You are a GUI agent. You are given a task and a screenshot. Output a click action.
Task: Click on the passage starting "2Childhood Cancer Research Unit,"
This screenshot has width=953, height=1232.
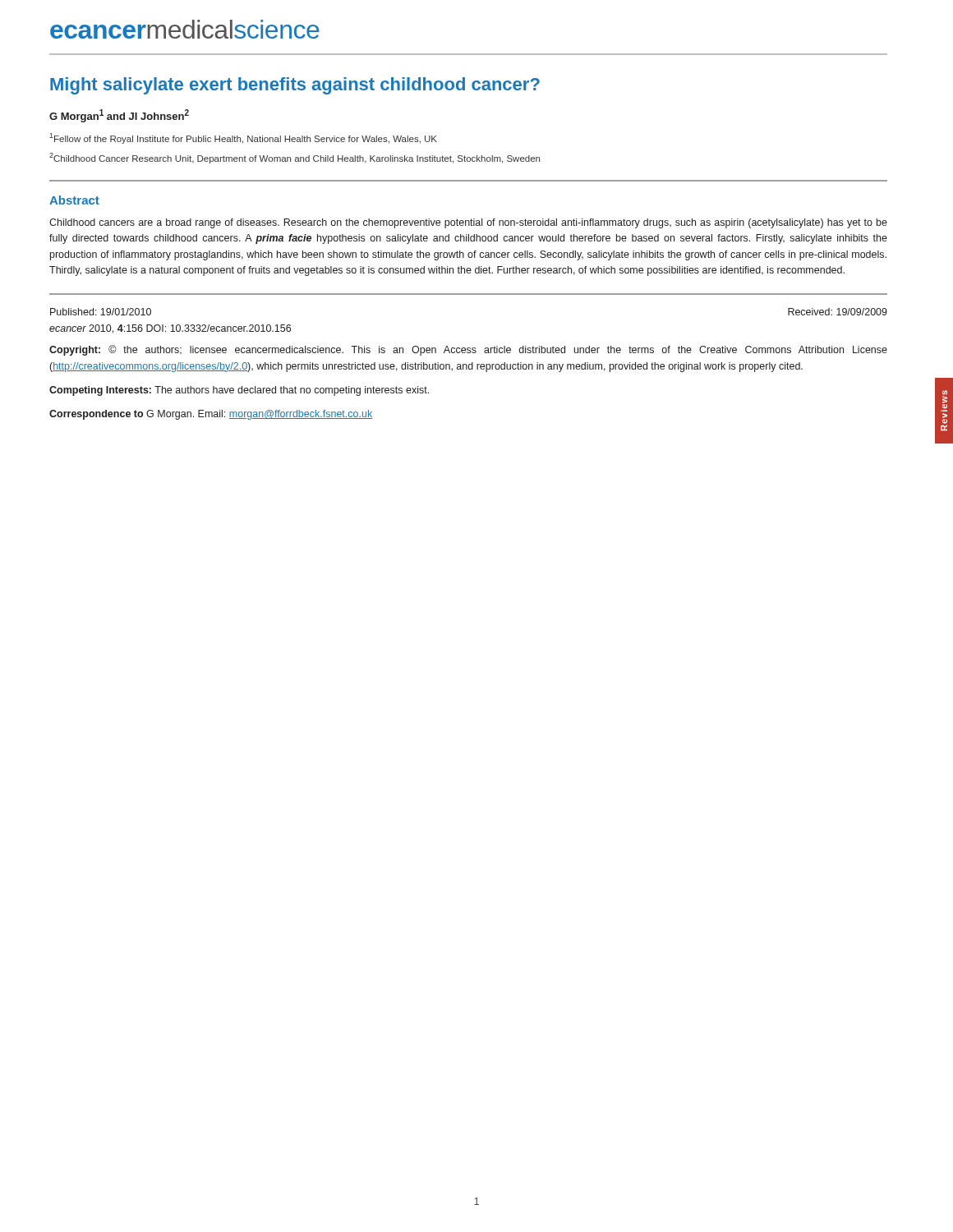click(x=295, y=157)
